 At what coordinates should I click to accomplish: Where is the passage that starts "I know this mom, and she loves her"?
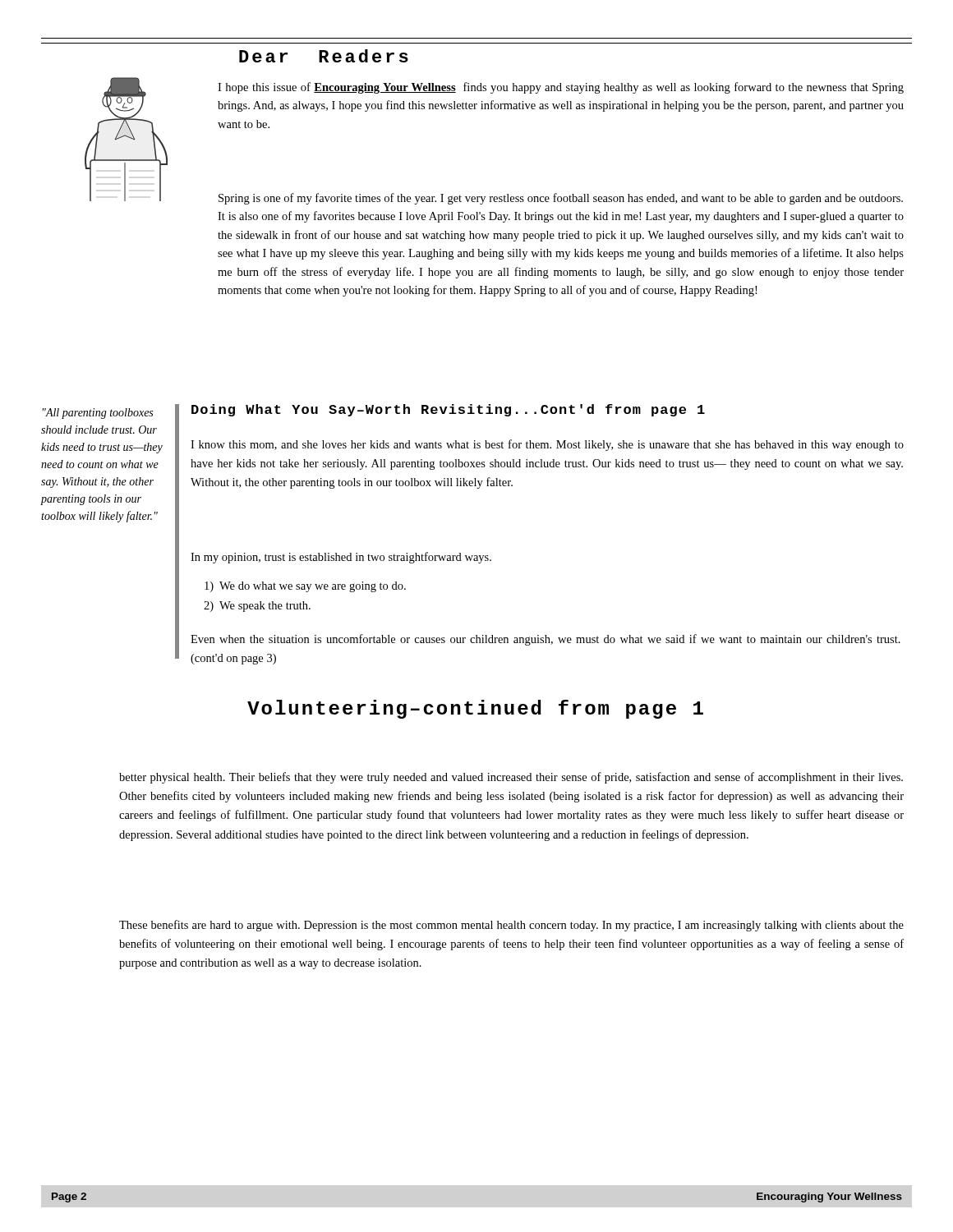tap(547, 463)
